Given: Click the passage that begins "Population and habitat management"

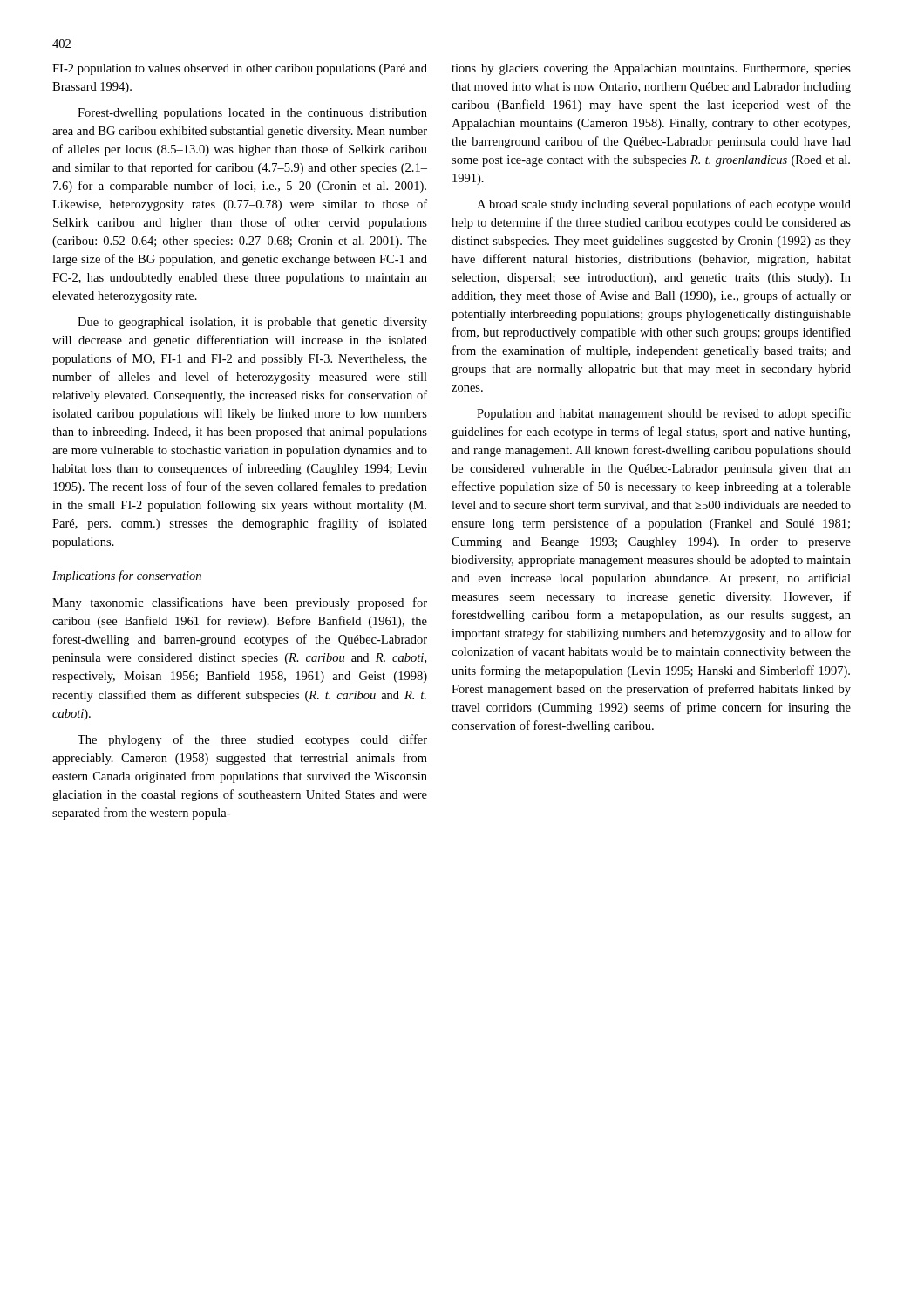Looking at the screenshot, I should (651, 570).
